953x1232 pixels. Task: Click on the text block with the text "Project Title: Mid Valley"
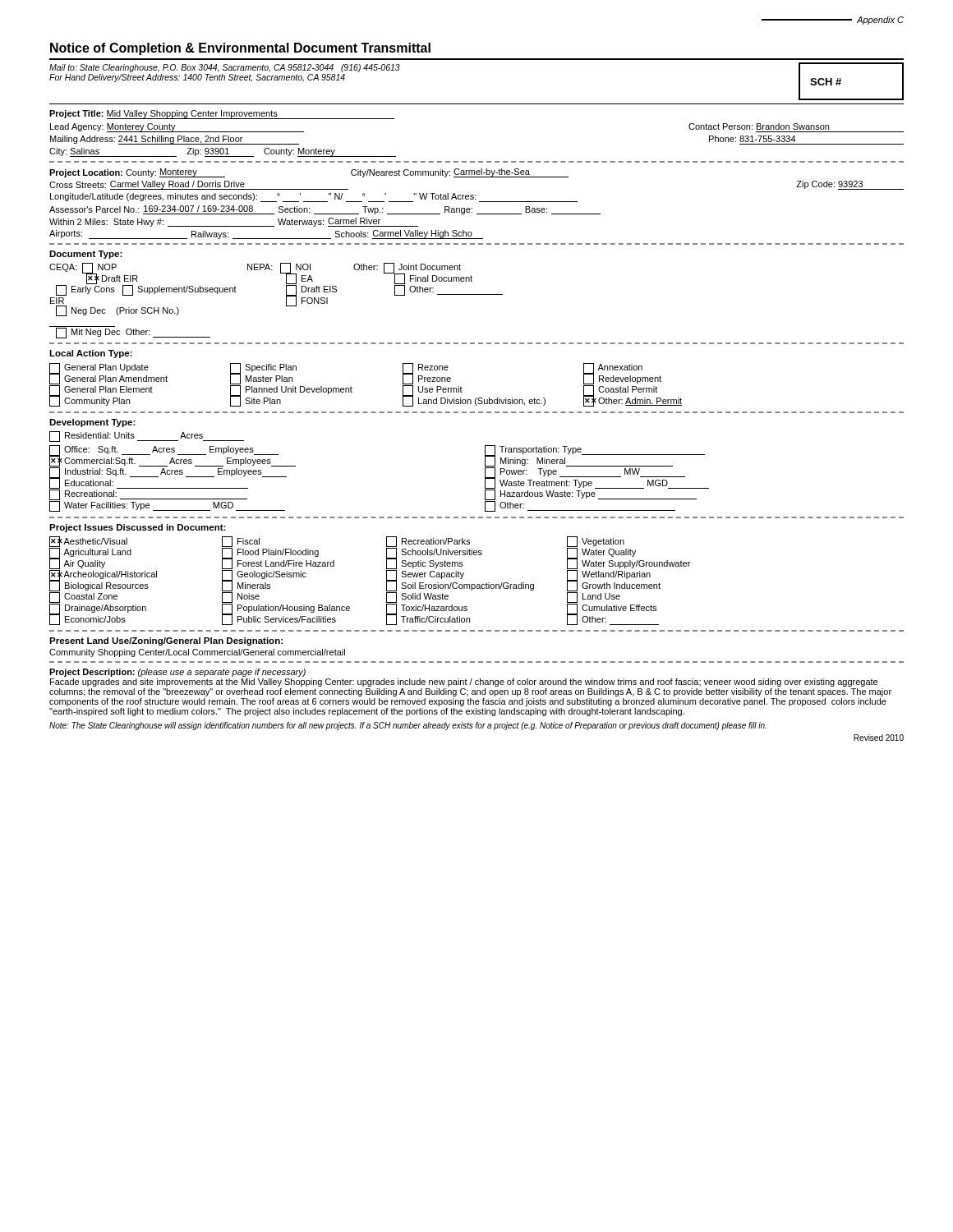pos(222,114)
